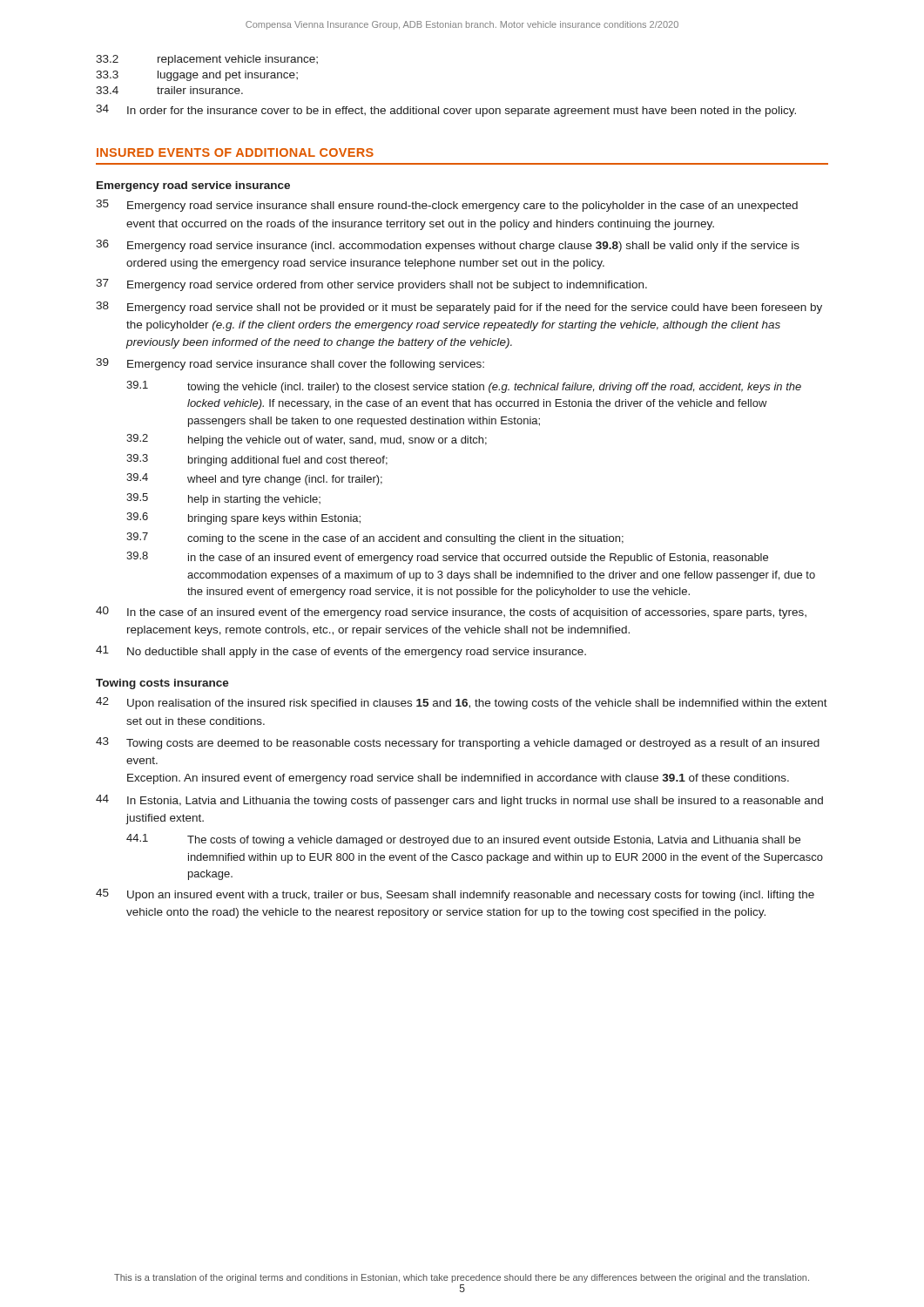Locate the list item that says "39.1 towing the vehicle"
Screen dimensions: 1307x924
point(477,403)
